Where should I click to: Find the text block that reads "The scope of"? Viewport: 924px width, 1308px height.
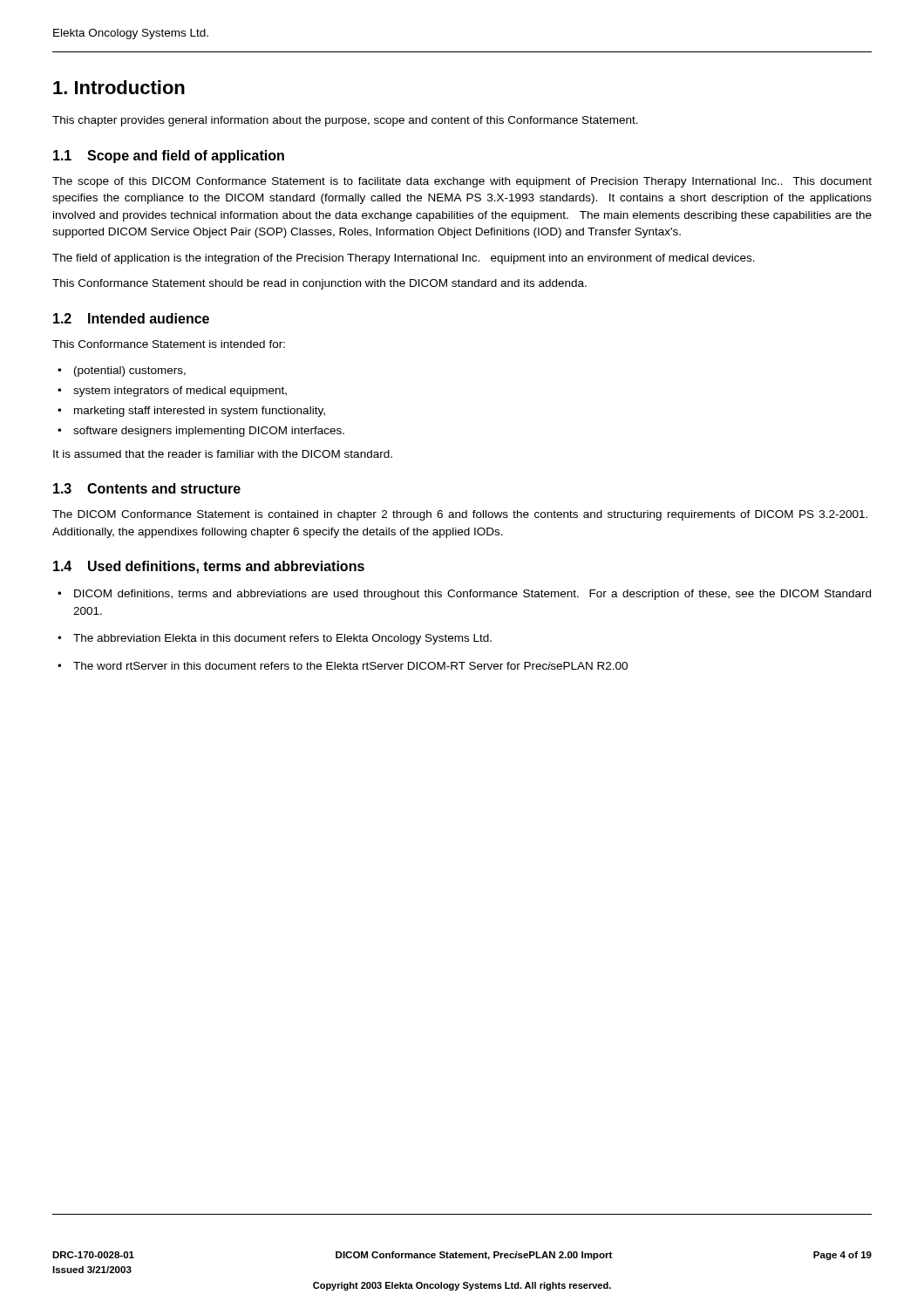pyautogui.click(x=462, y=206)
